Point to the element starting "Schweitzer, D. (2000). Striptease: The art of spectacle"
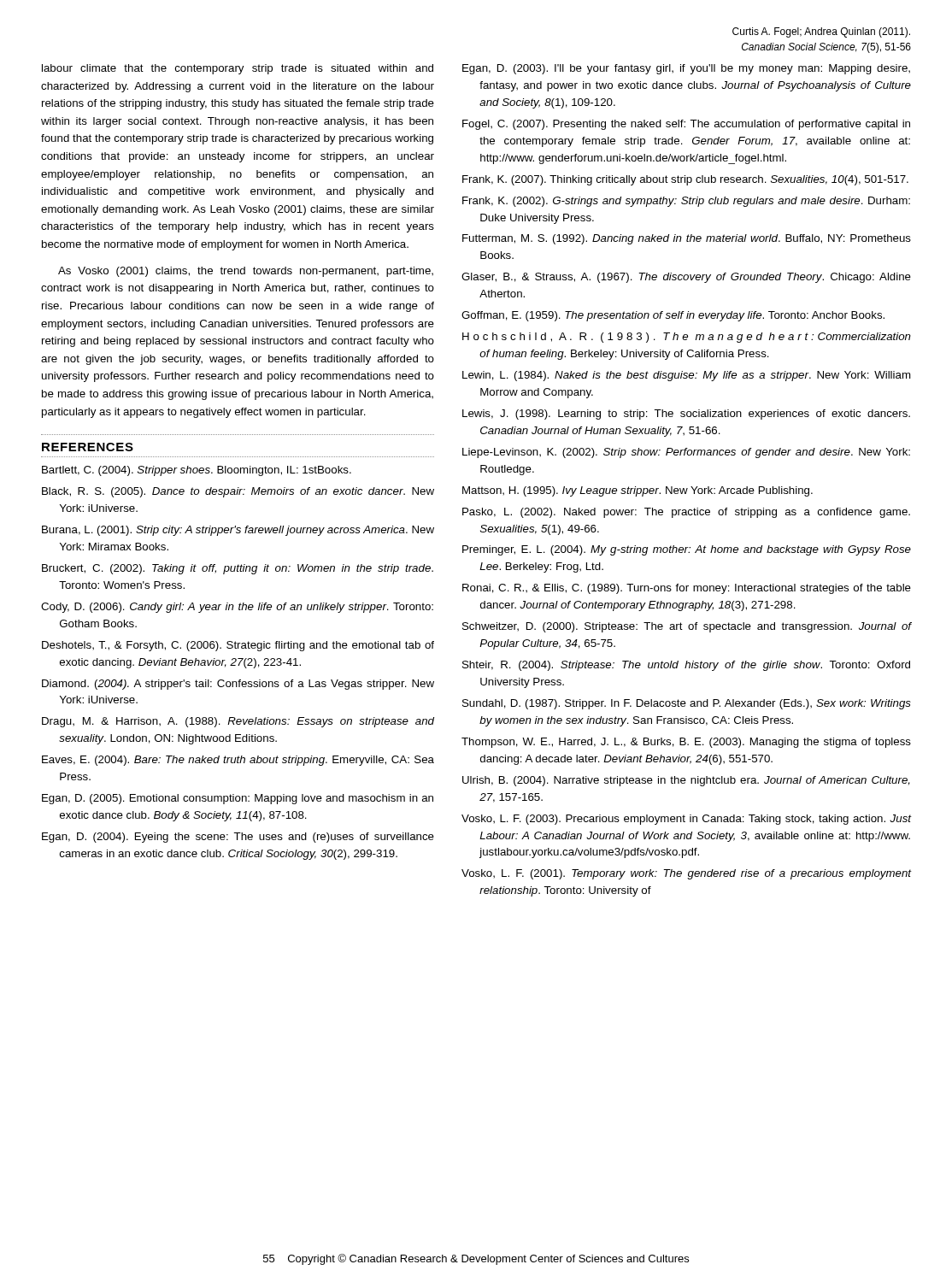This screenshot has height=1282, width=952. pyautogui.click(x=686, y=635)
